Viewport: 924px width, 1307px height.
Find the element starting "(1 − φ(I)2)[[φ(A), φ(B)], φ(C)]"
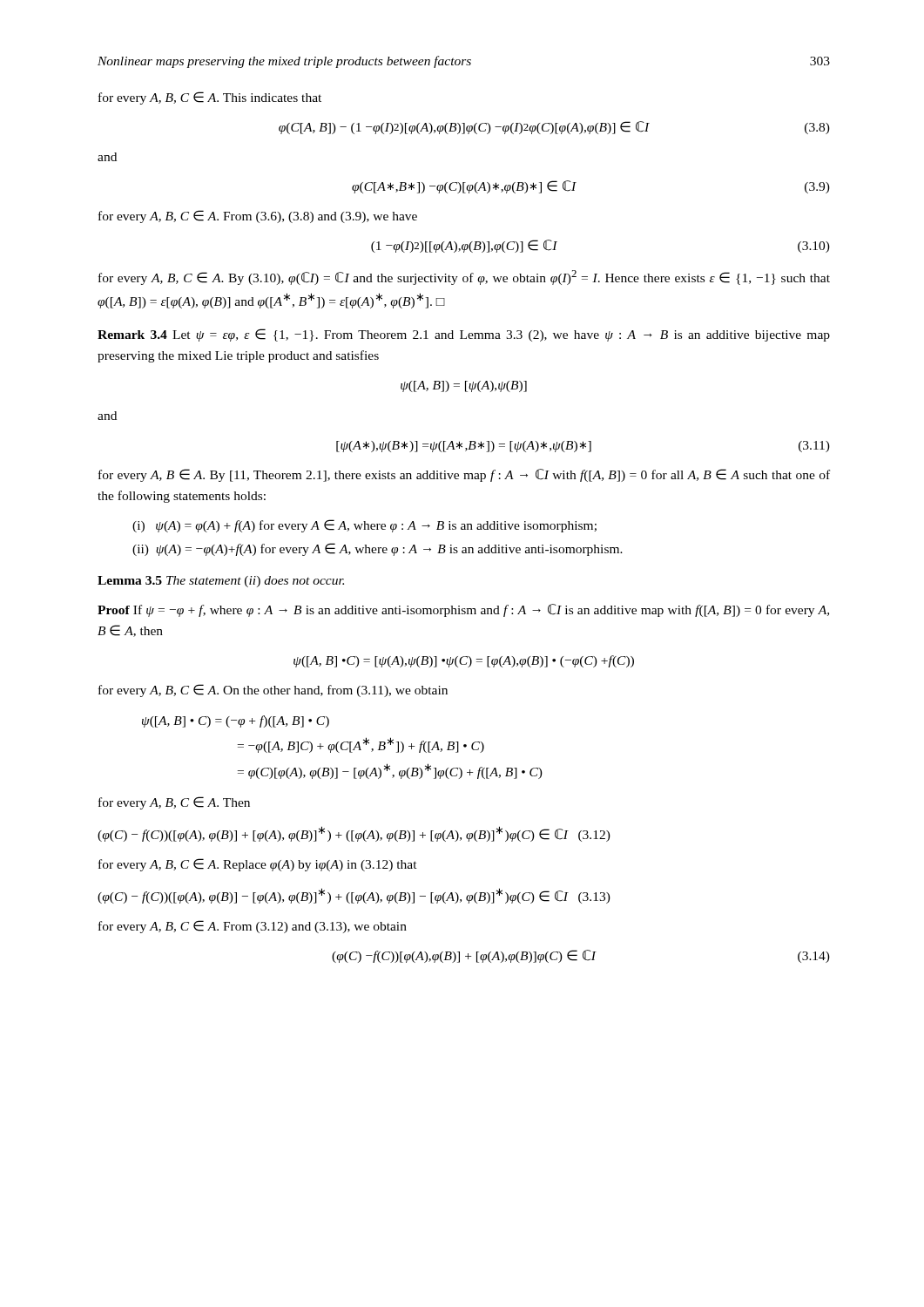pos(475,246)
